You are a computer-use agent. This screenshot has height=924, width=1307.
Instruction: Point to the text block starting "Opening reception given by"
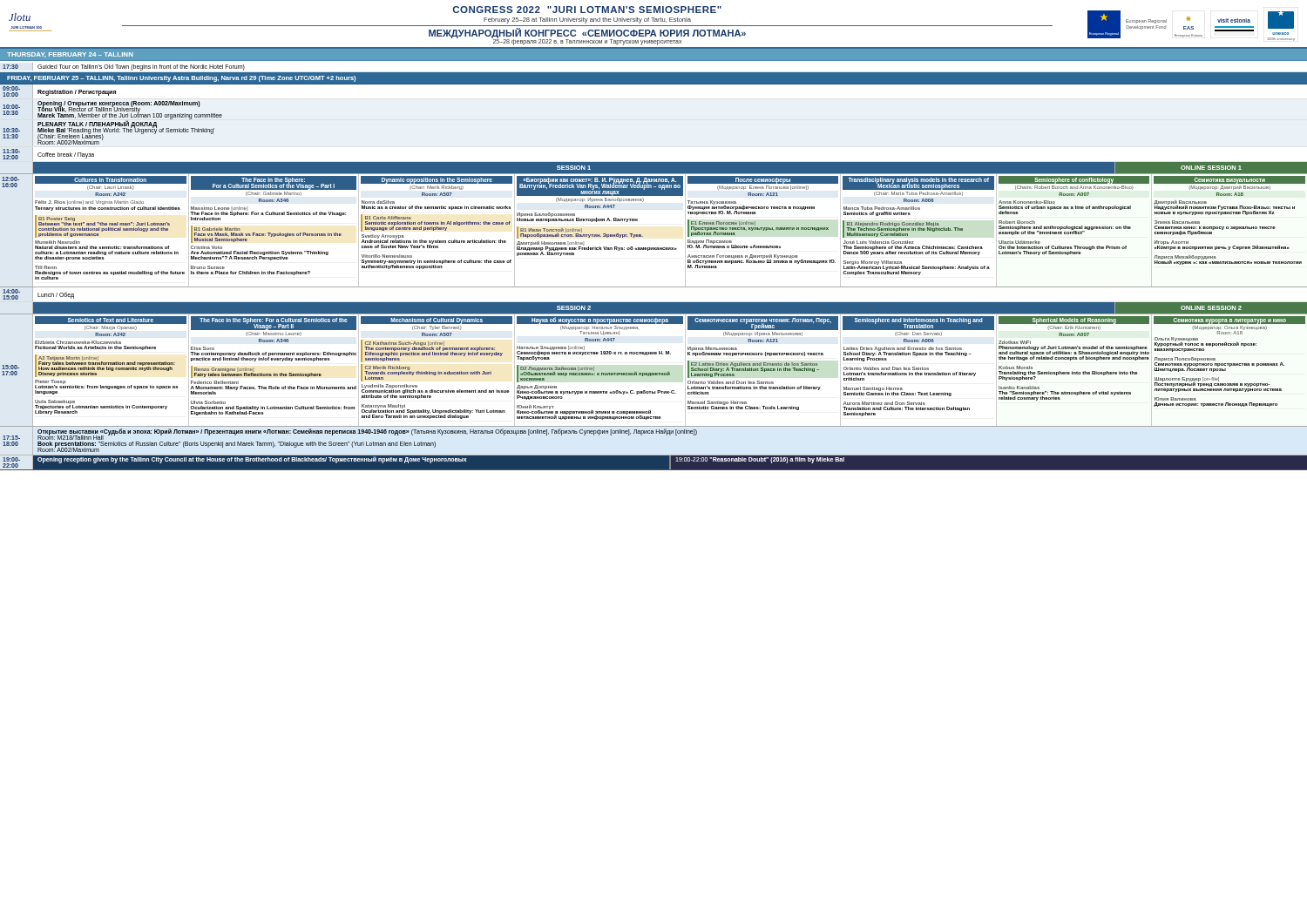252,459
